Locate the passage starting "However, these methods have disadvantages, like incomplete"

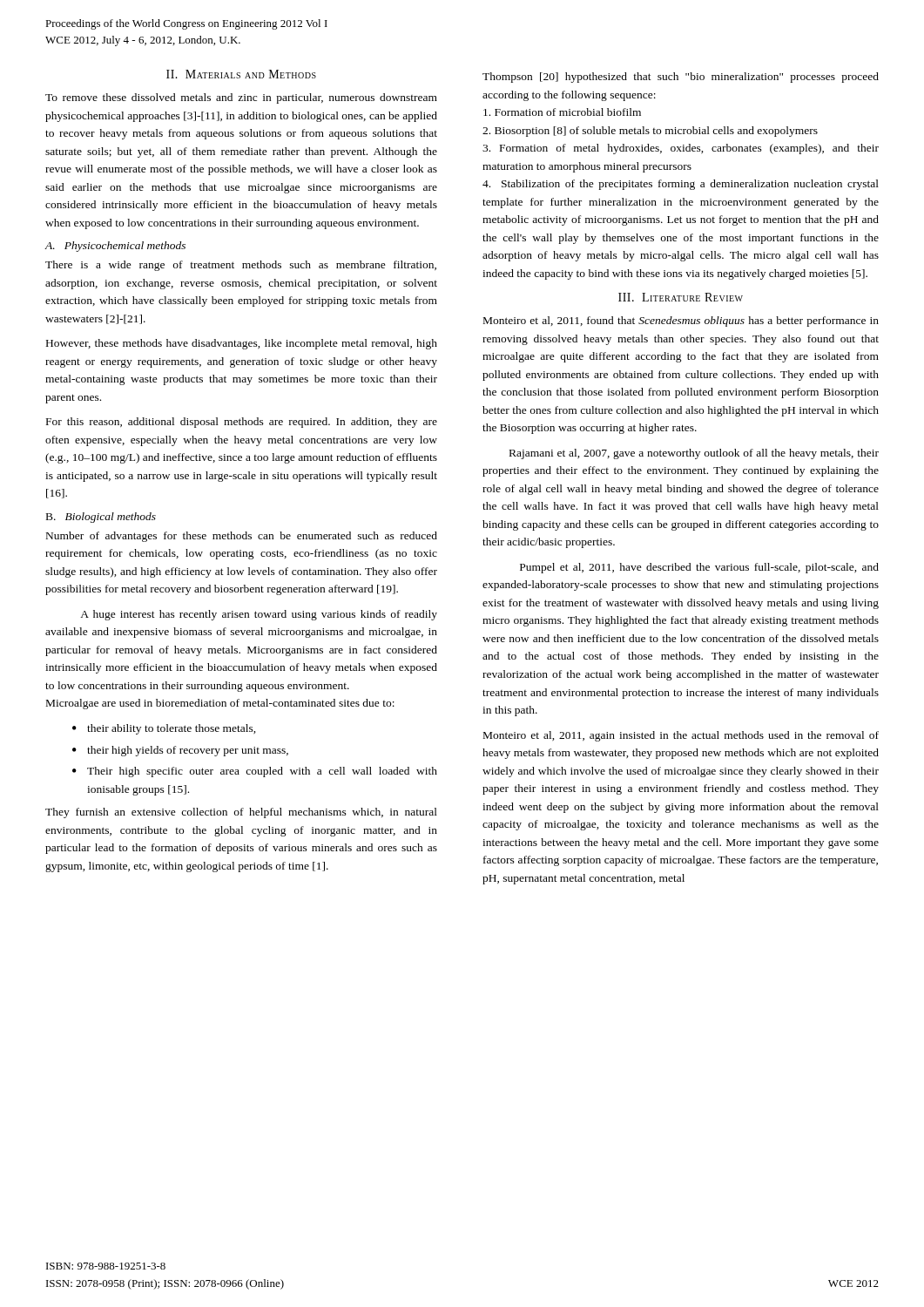click(241, 370)
